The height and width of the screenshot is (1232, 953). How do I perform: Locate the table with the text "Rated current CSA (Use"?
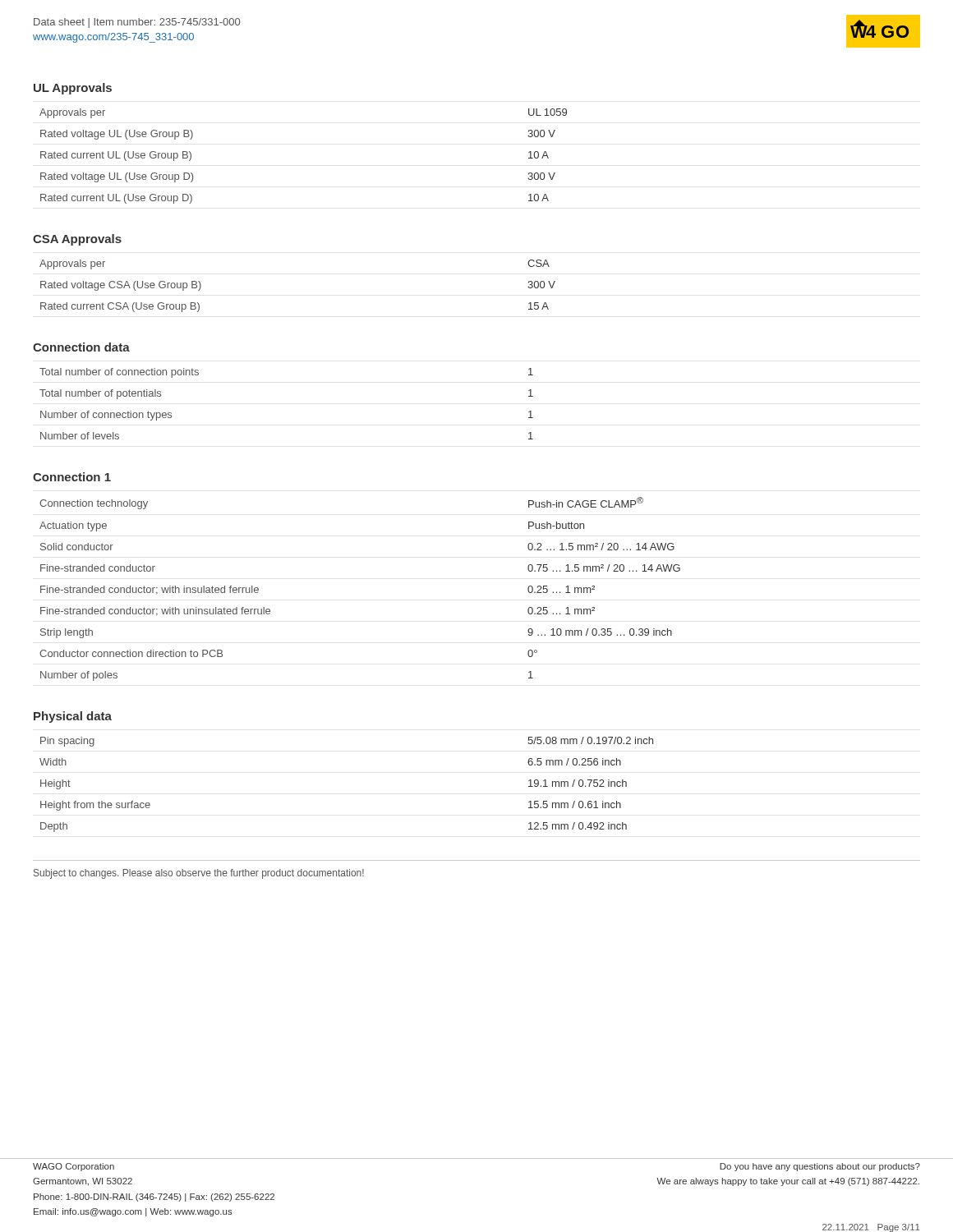tap(476, 285)
